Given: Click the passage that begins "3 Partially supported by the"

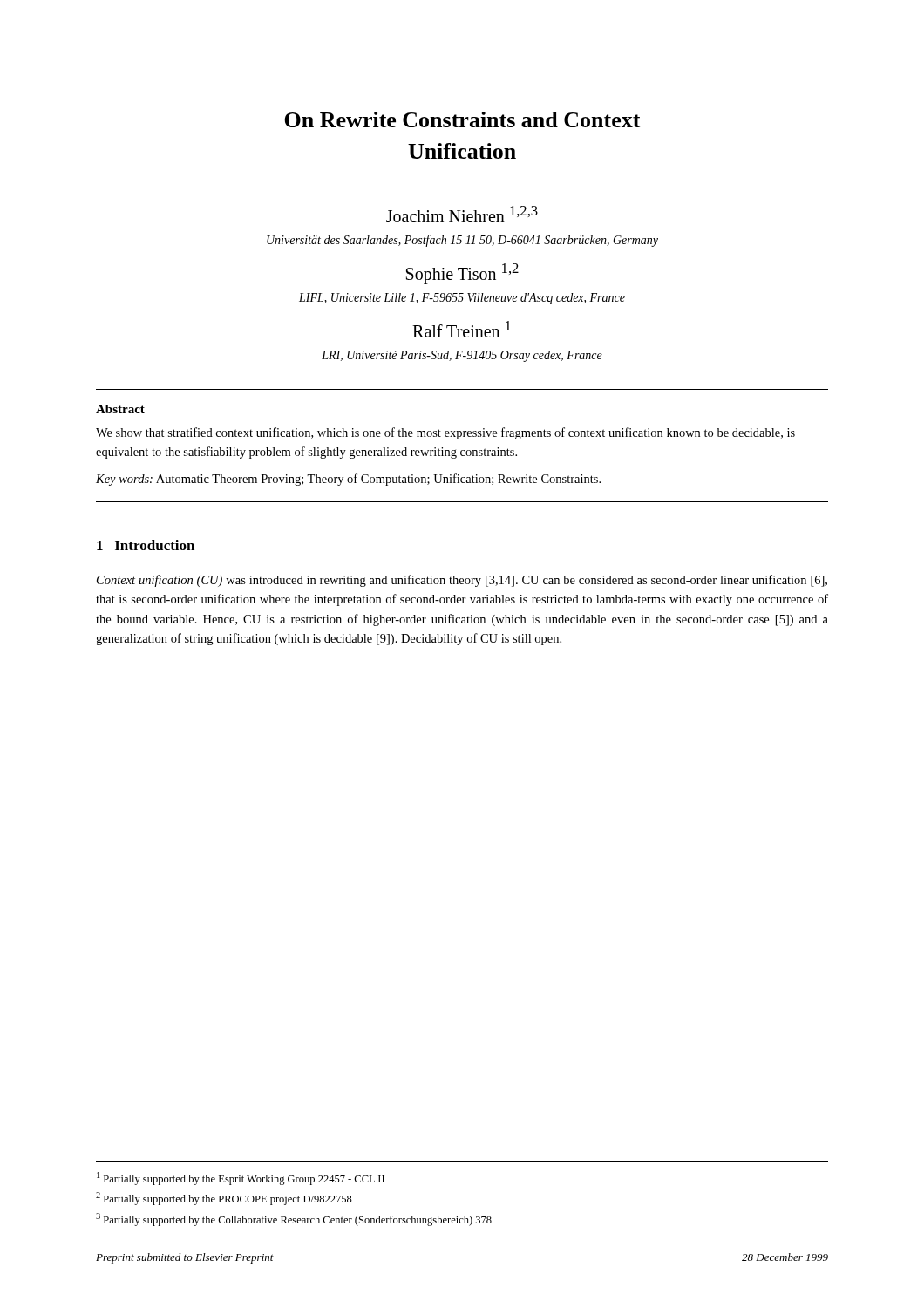Looking at the screenshot, I should click(294, 1218).
